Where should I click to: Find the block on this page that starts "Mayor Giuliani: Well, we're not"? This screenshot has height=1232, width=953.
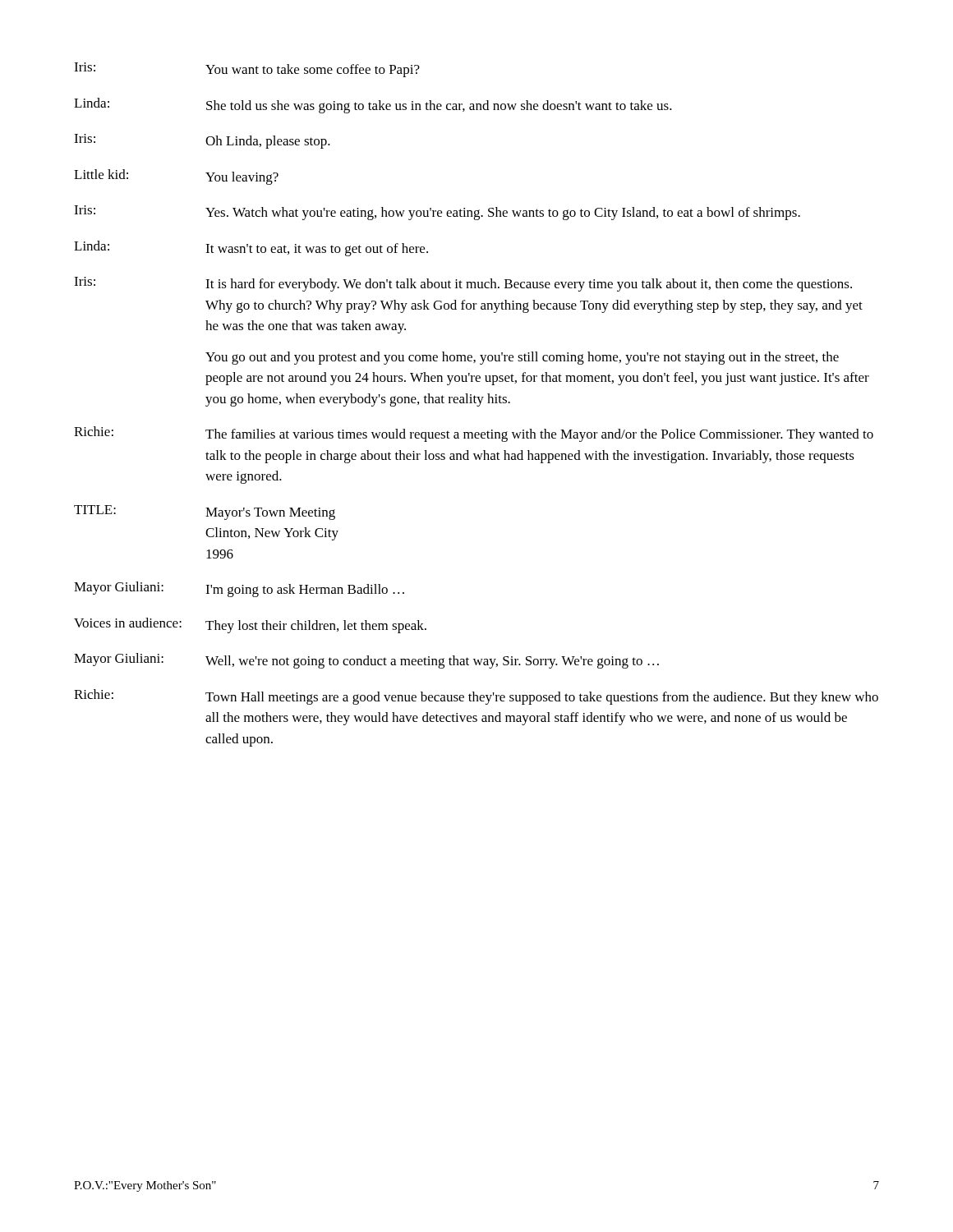[476, 661]
